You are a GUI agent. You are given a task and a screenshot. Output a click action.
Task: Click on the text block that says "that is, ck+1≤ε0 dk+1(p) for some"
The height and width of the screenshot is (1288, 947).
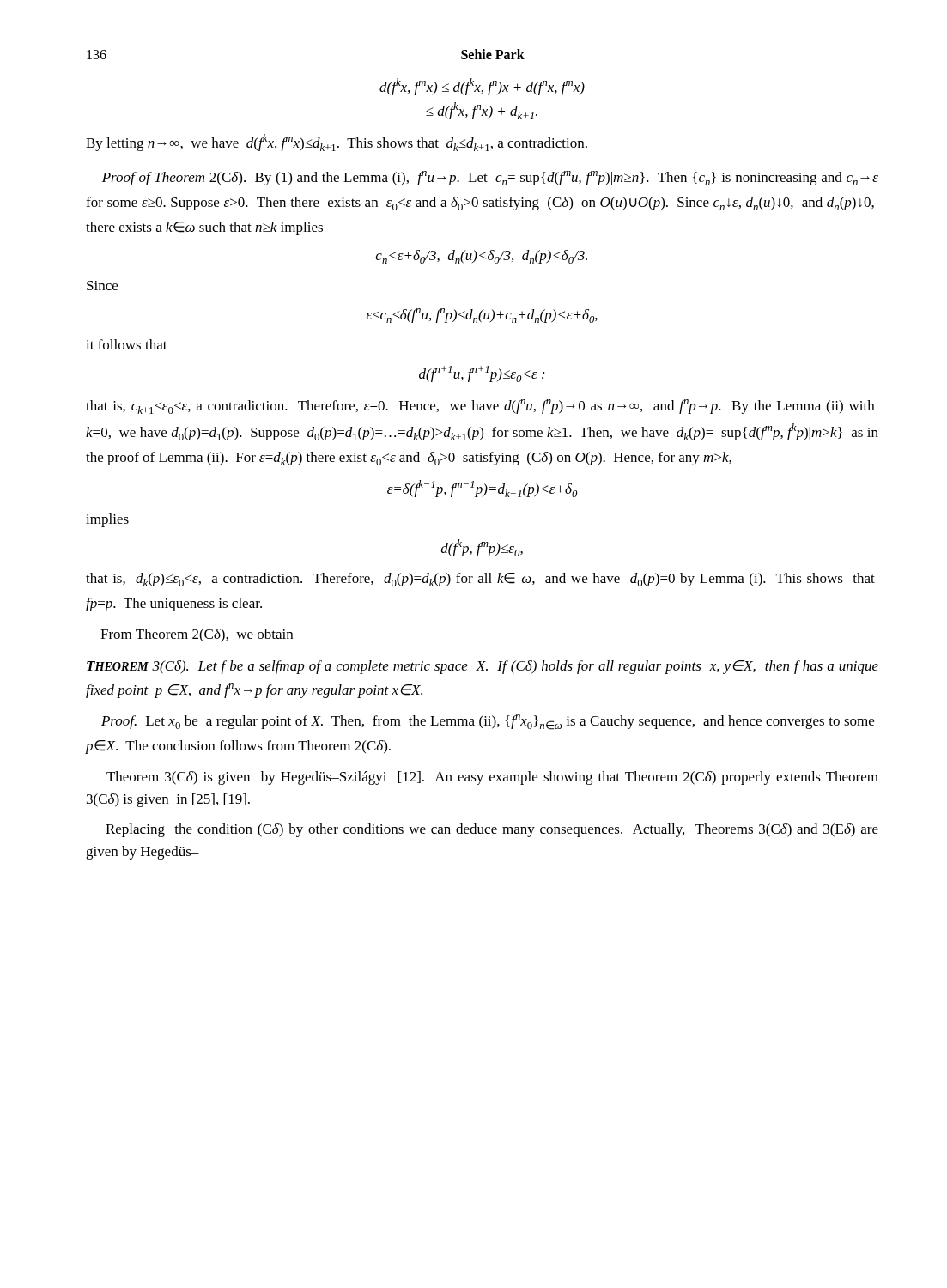tap(482, 432)
